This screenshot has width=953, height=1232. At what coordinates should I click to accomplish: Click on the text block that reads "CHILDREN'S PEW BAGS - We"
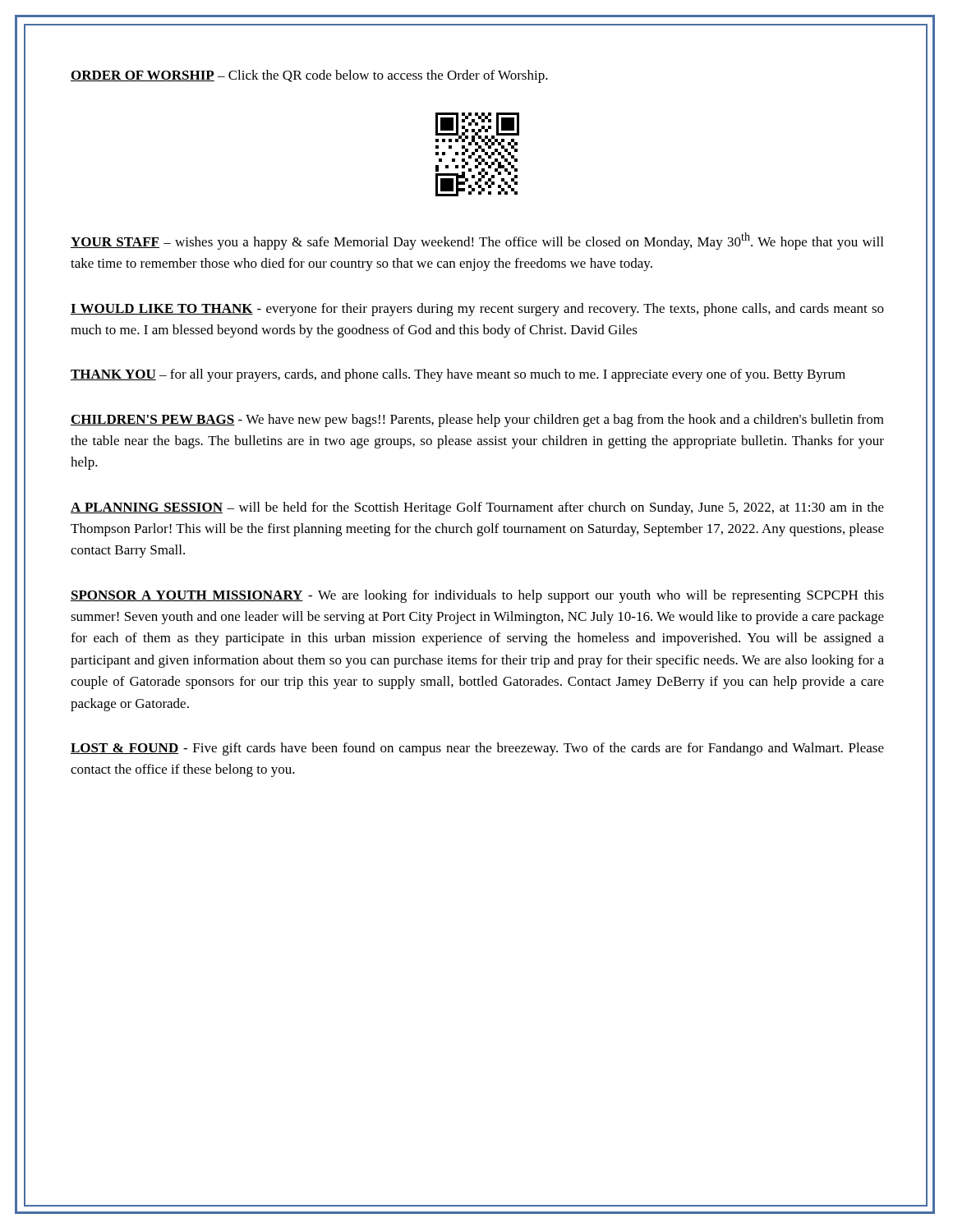tap(477, 441)
